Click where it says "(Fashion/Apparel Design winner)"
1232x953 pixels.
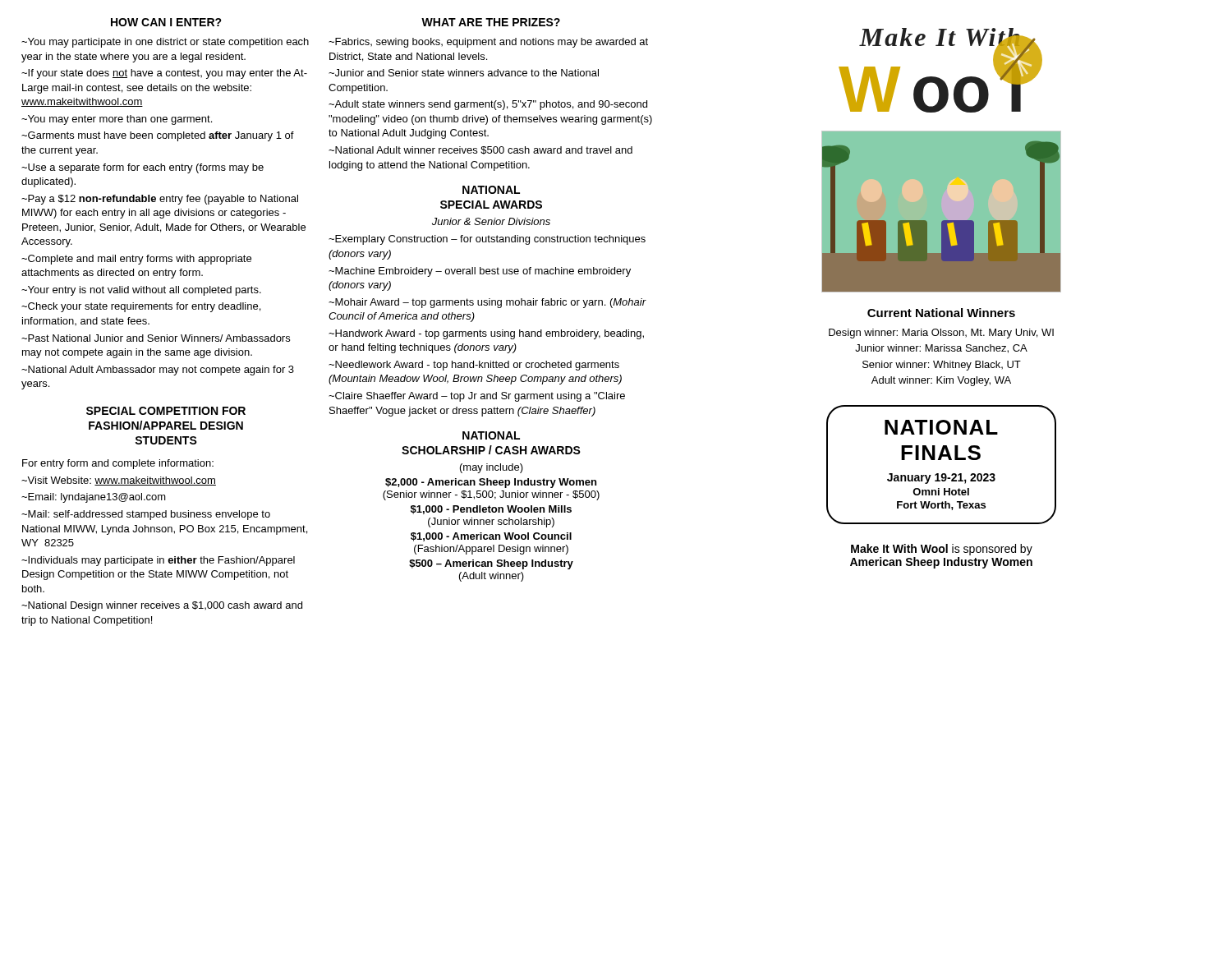(491, 549)
